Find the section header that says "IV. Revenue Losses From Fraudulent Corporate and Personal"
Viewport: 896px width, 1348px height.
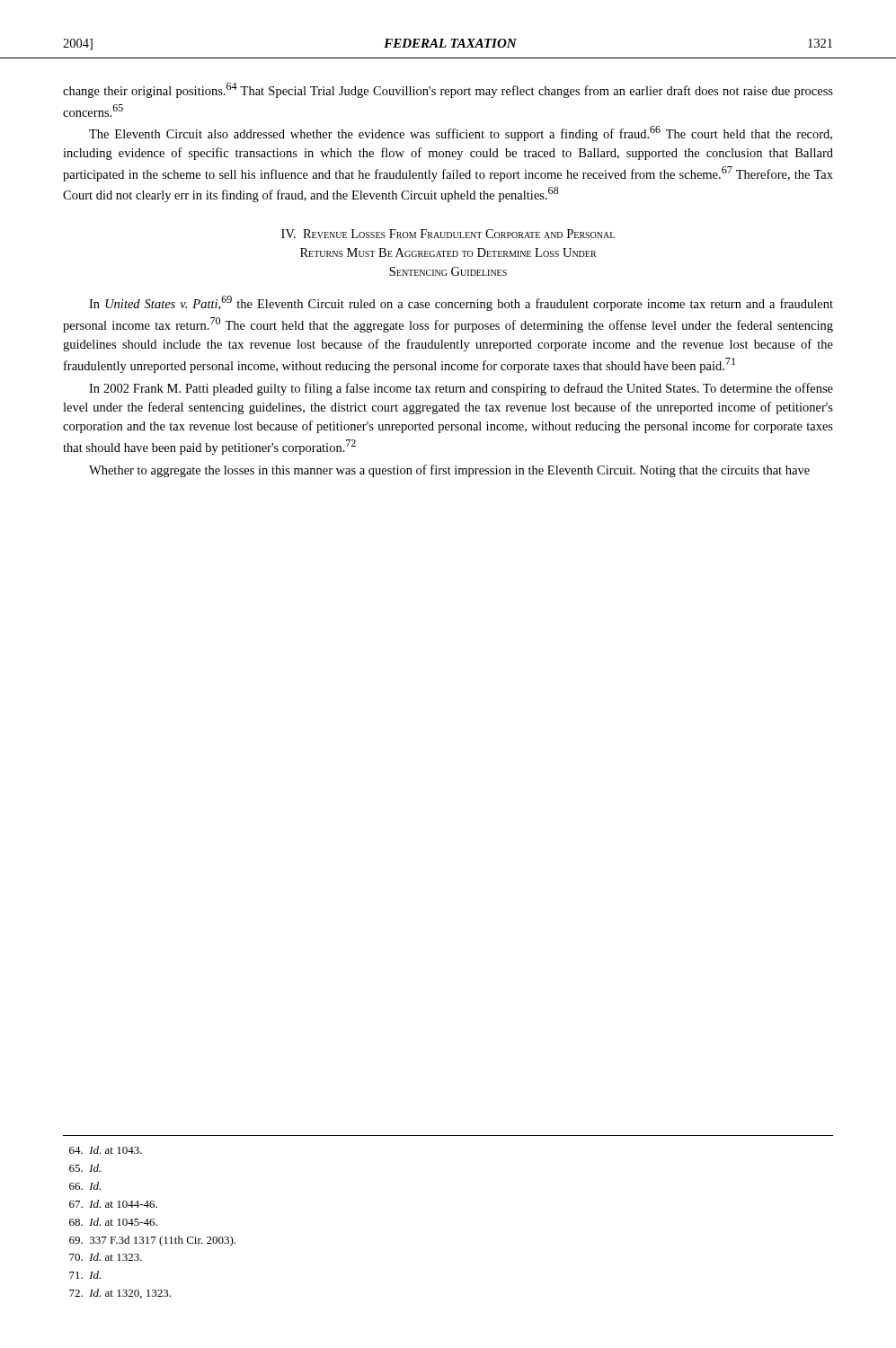click(x=448, y=253)
